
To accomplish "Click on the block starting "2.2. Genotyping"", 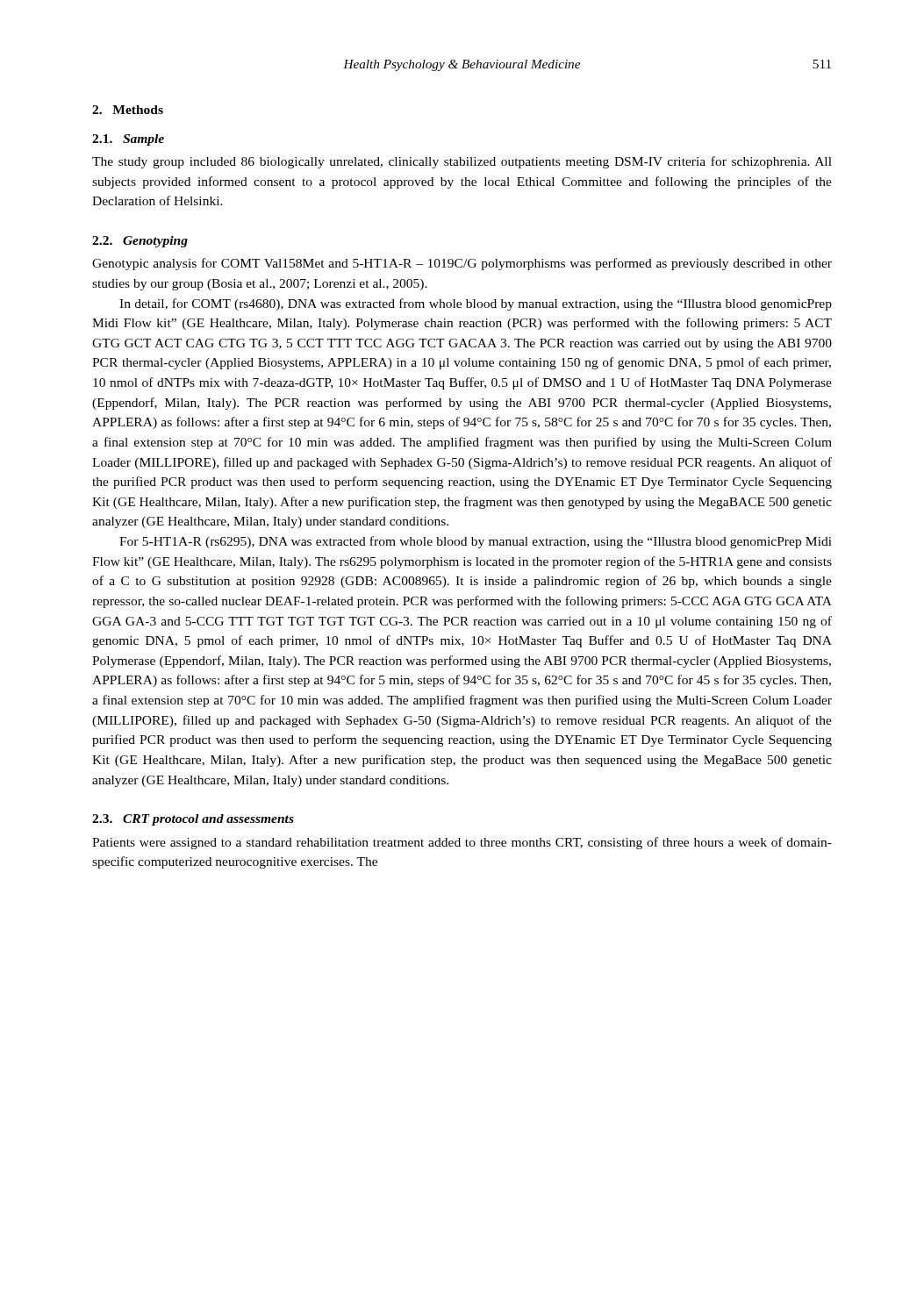I will (x=140, y=240).
